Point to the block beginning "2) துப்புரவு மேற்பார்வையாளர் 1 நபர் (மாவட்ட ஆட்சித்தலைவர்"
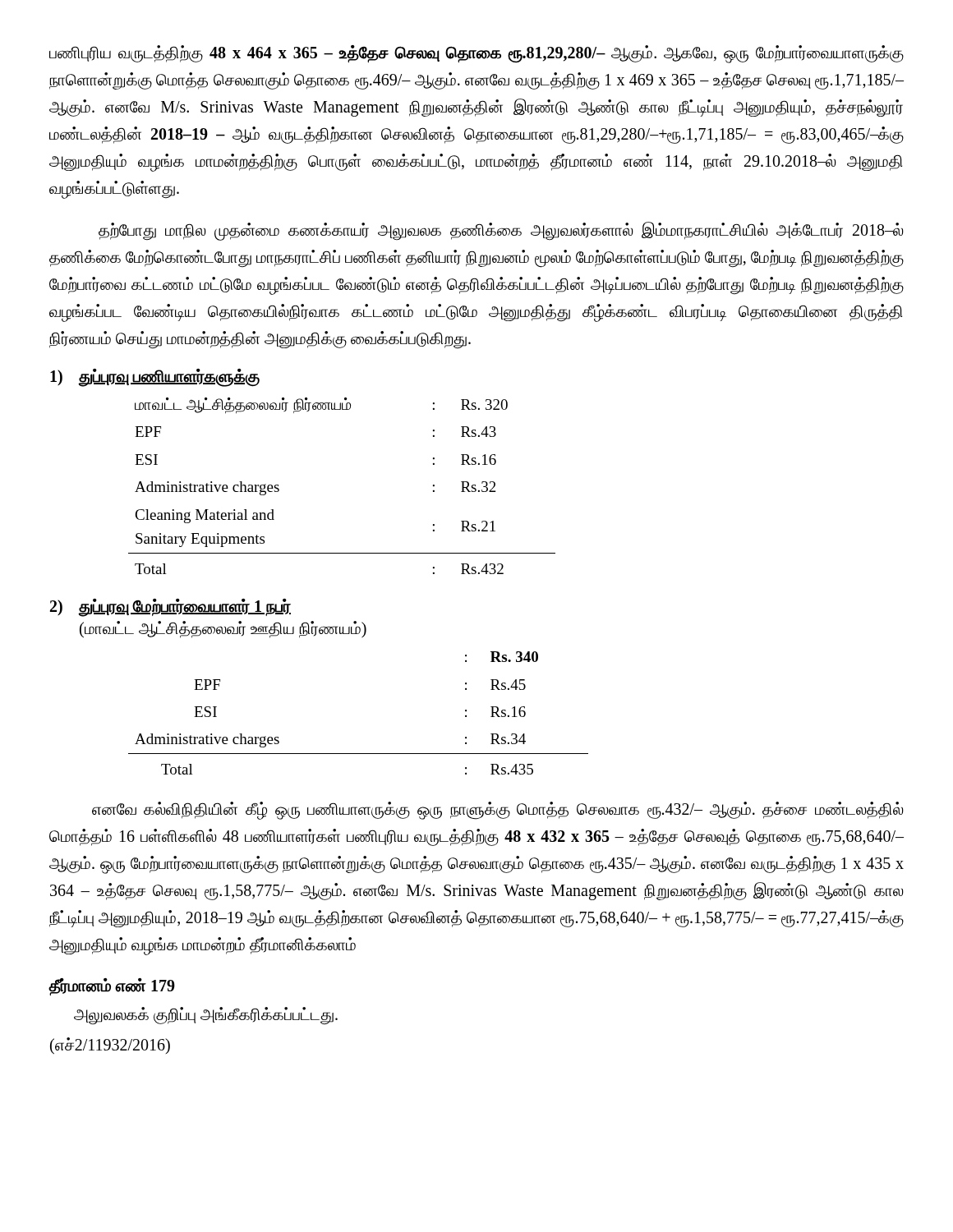This screenshot has height=1232, width=953. pos(476,690)
